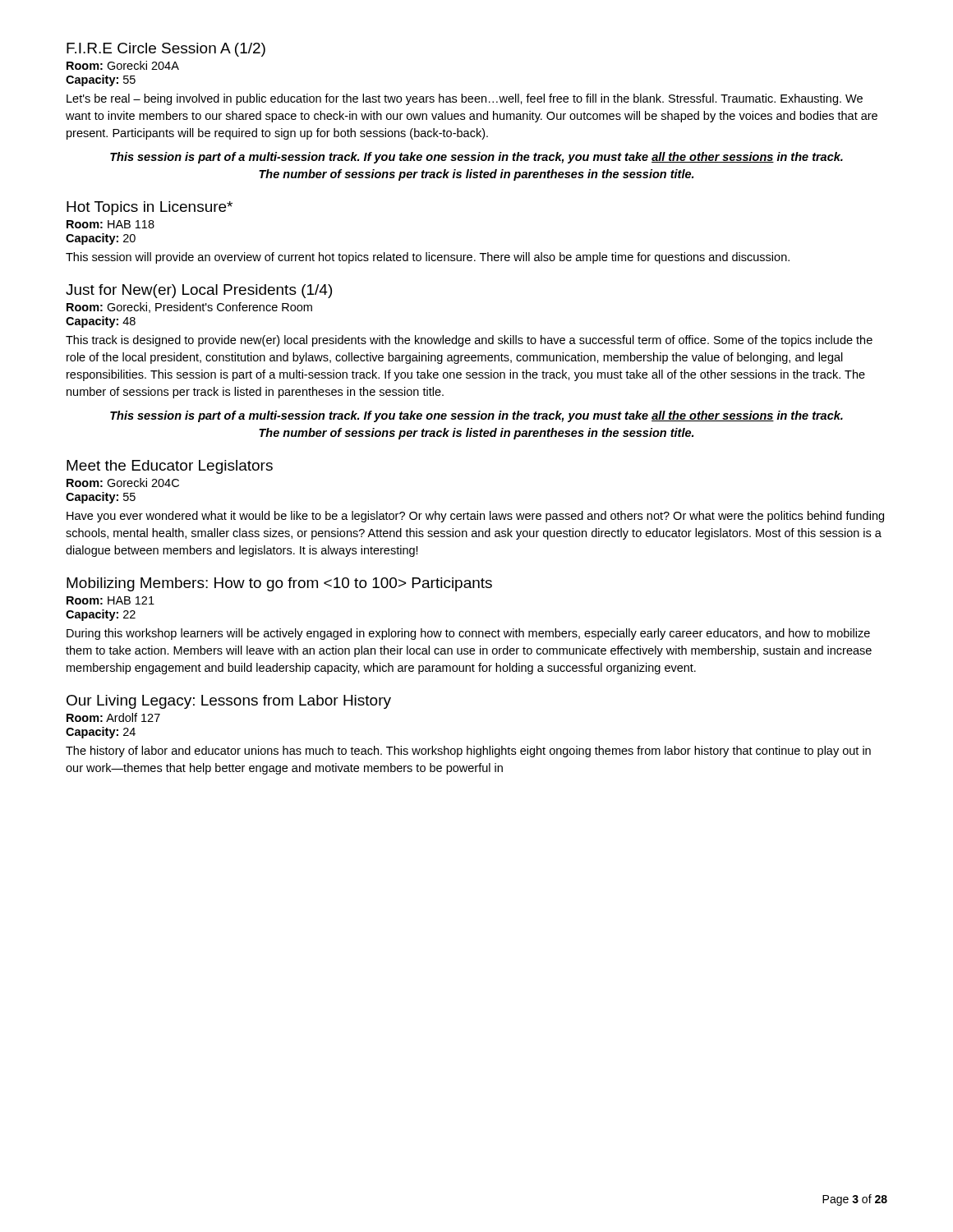This screenshot has height=1232, width=953.
Task: Navigate to the block starting "This session will provide an overview of current"
Action: [x=428, y=257]
